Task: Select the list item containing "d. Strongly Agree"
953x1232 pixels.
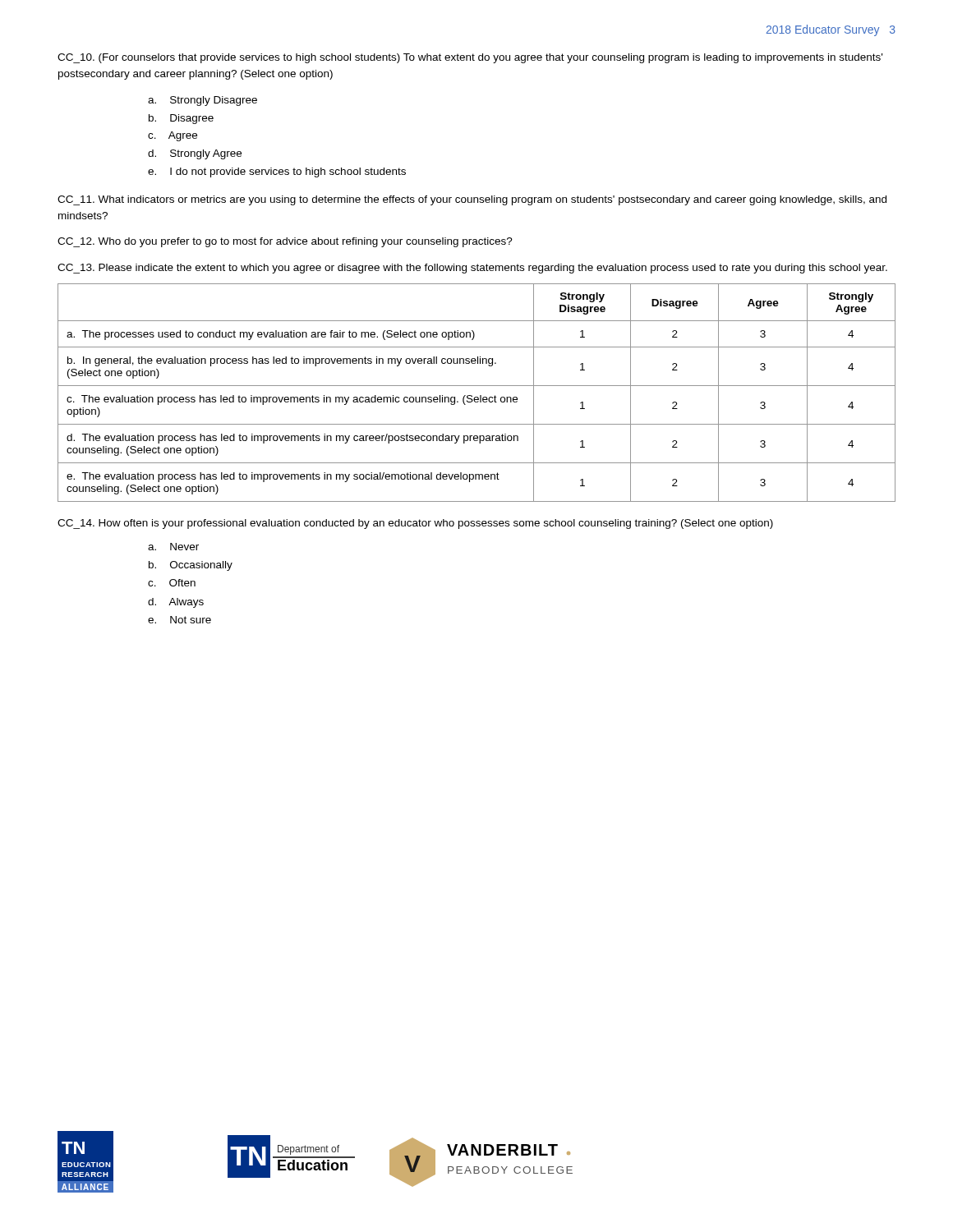Action: (x=195, y=153)
